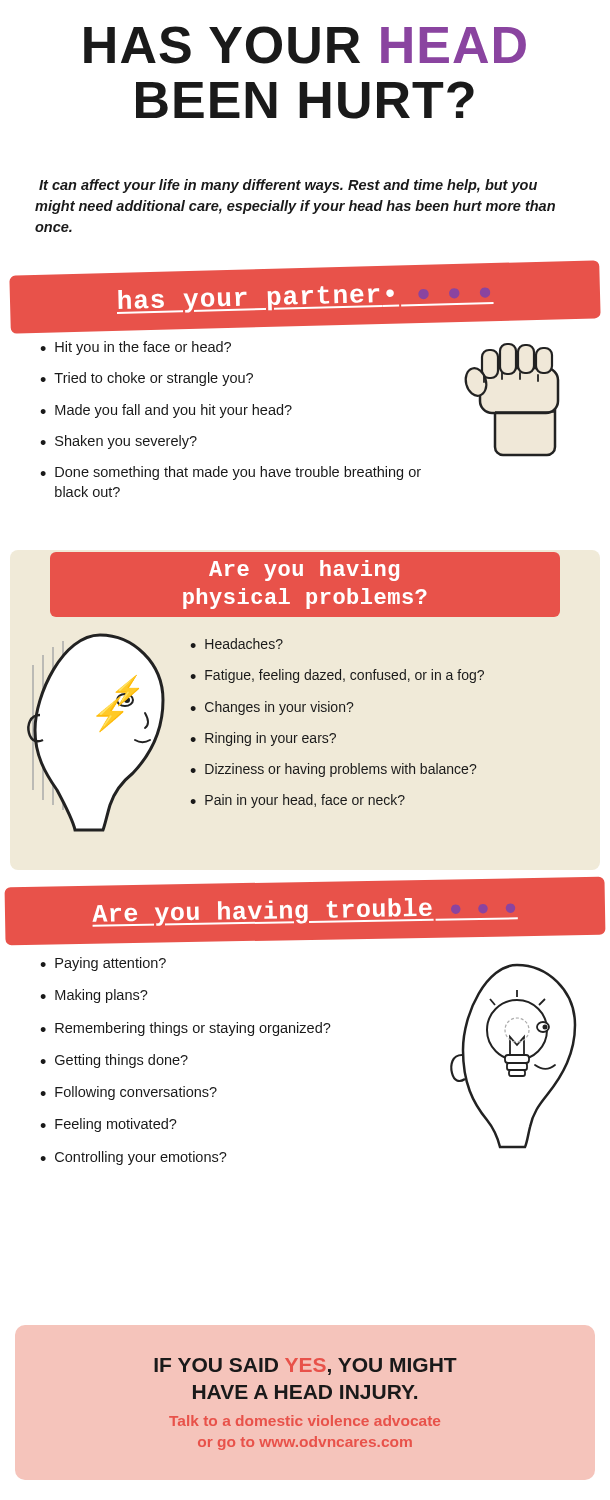The image size is (610, 1500).
Task: Locate the text "•Getting things done?"
Action: (114, 1063)
